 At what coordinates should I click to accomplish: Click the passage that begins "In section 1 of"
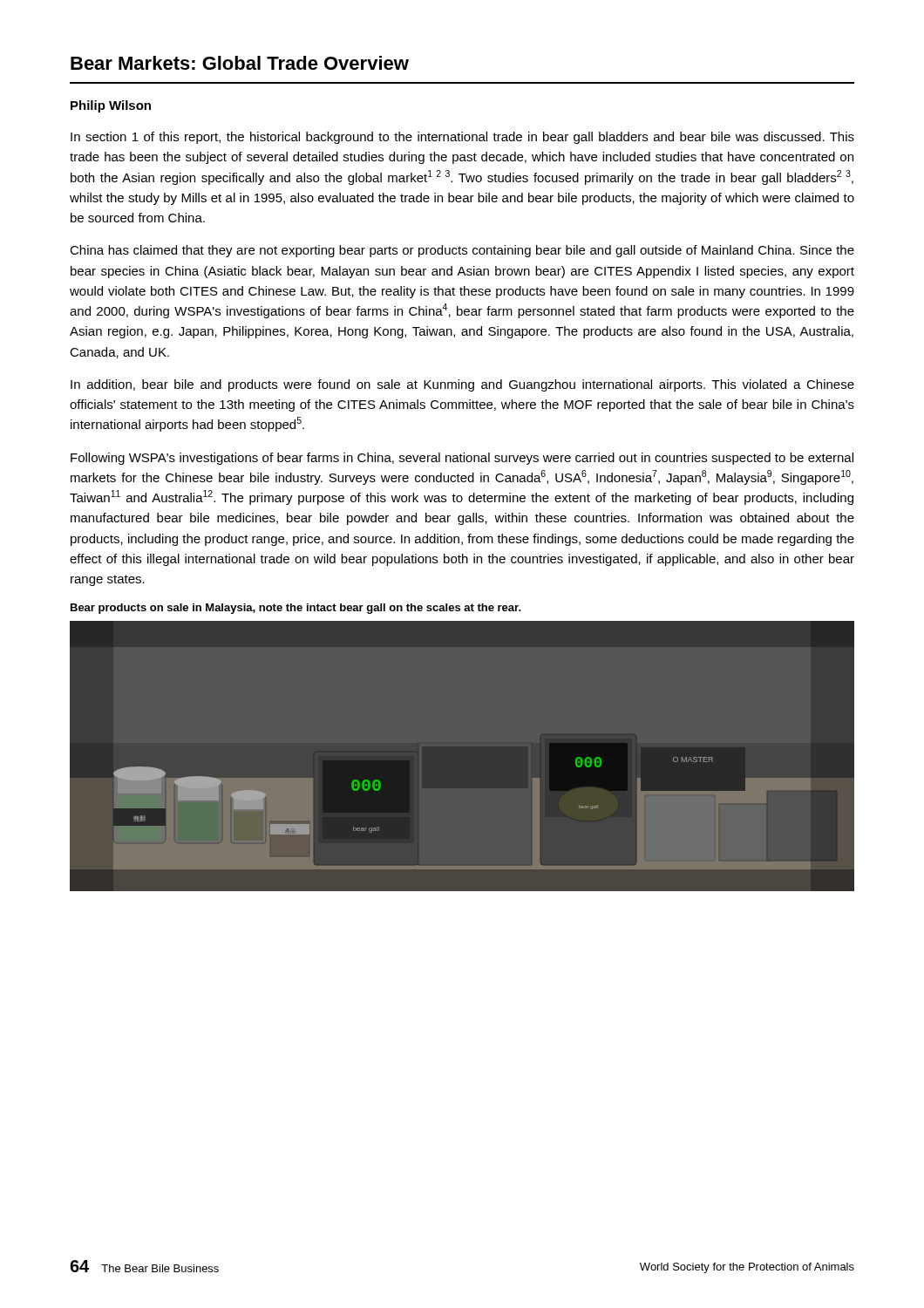462,177
